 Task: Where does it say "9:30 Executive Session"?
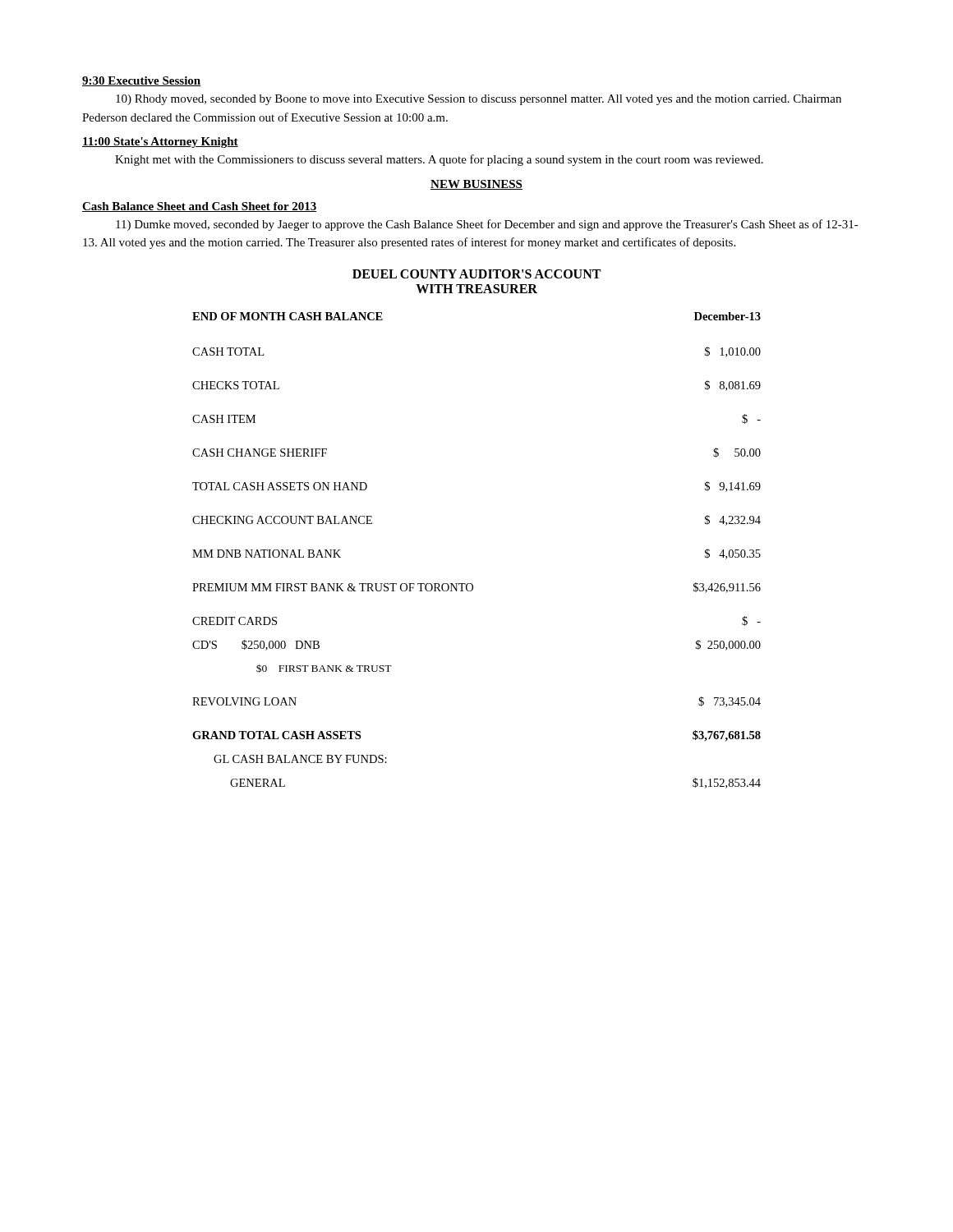click(x=141, y=81)
